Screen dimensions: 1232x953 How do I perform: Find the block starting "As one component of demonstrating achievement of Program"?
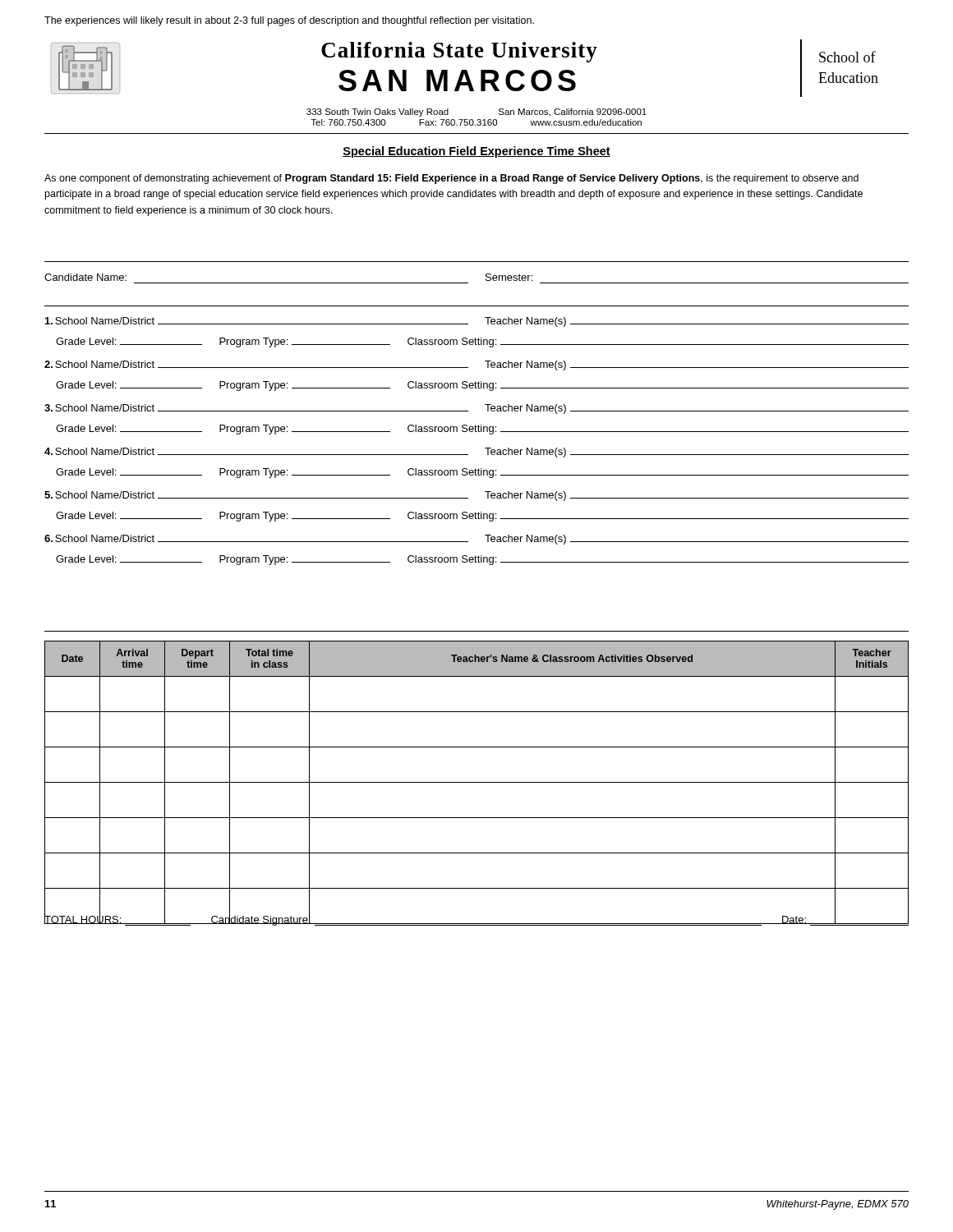pyautogui.click(x=454, y=194)
